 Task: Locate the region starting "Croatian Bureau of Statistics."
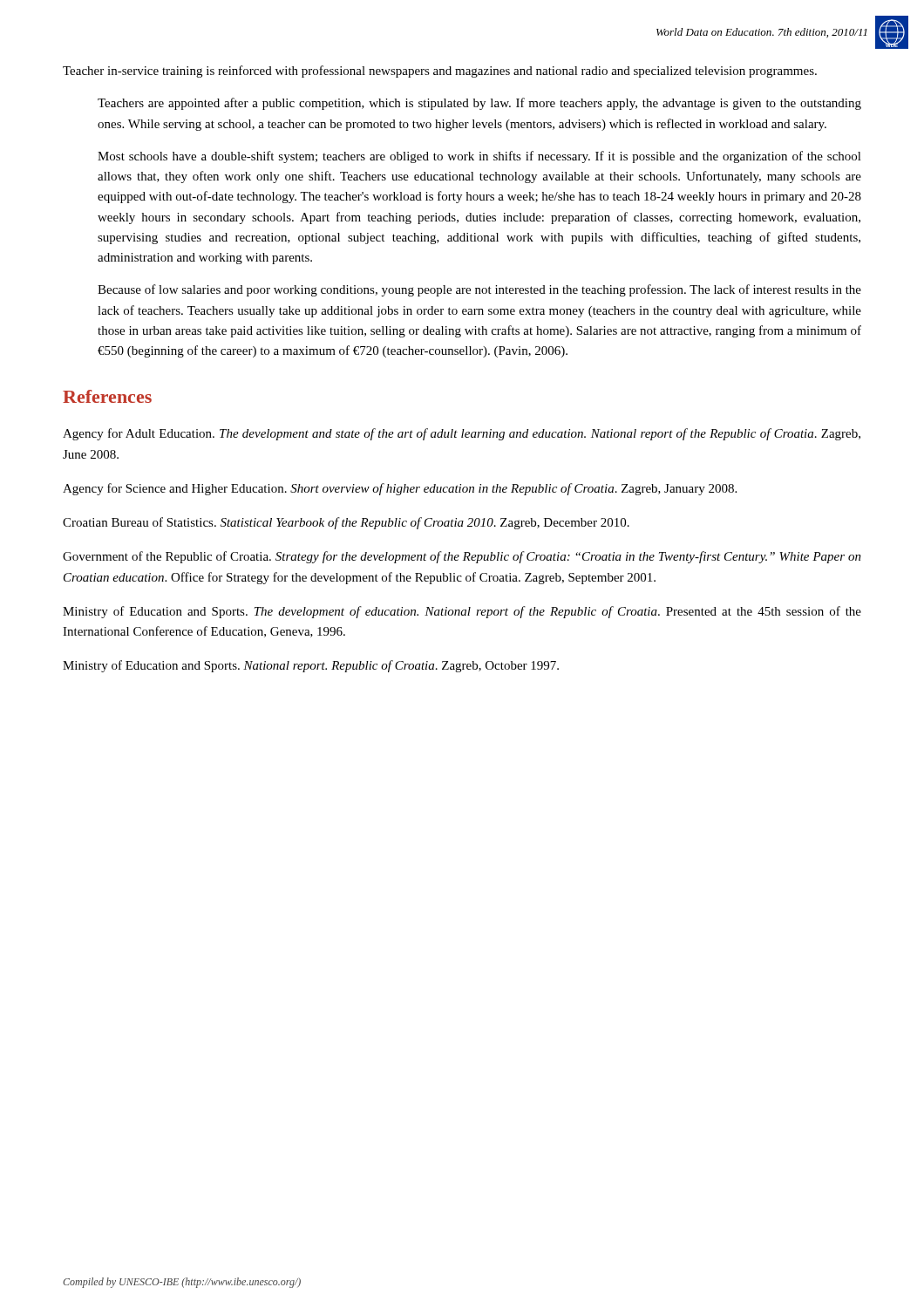click(x=346, y=522)
